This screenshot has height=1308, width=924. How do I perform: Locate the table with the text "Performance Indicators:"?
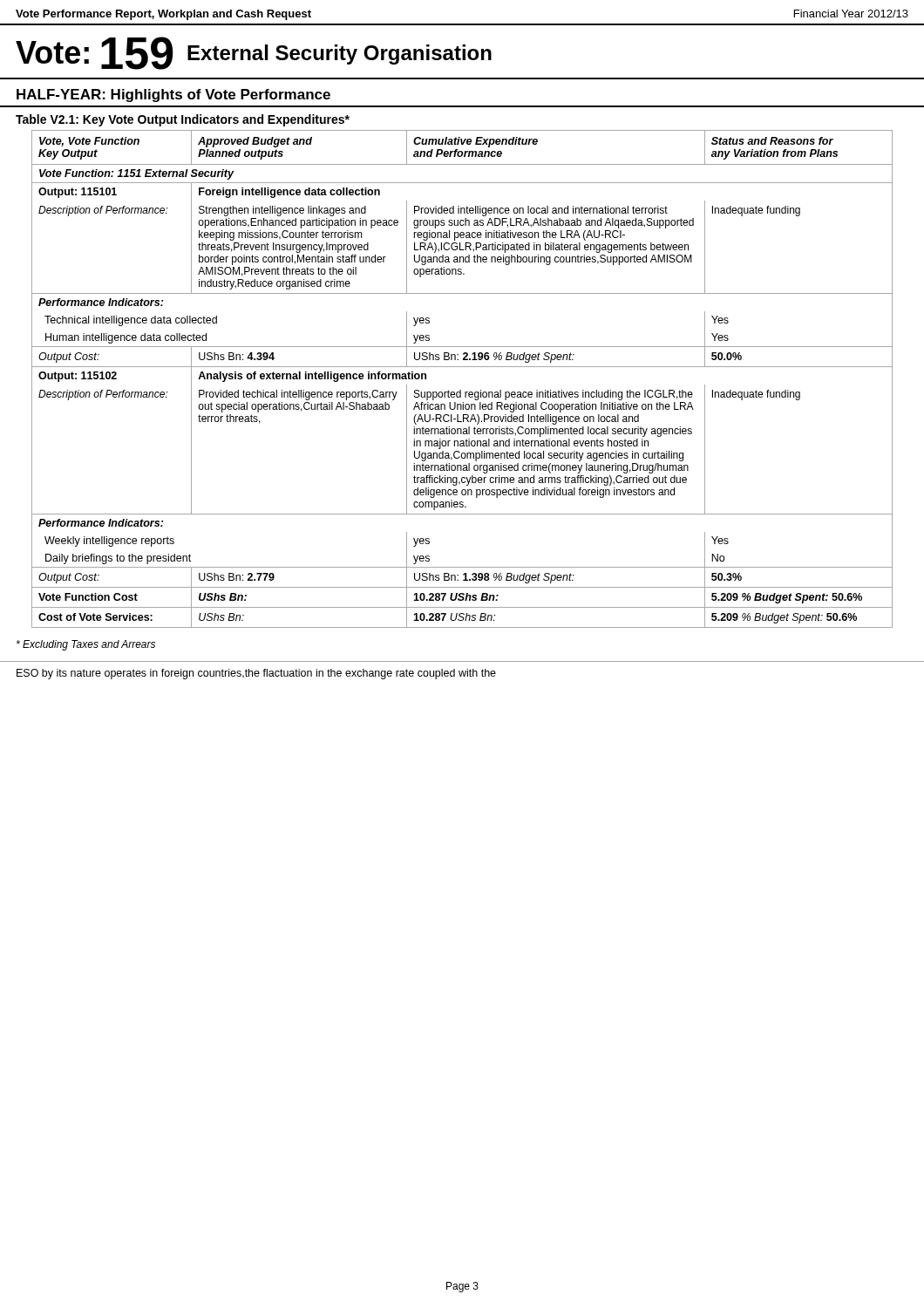(462, 379)
